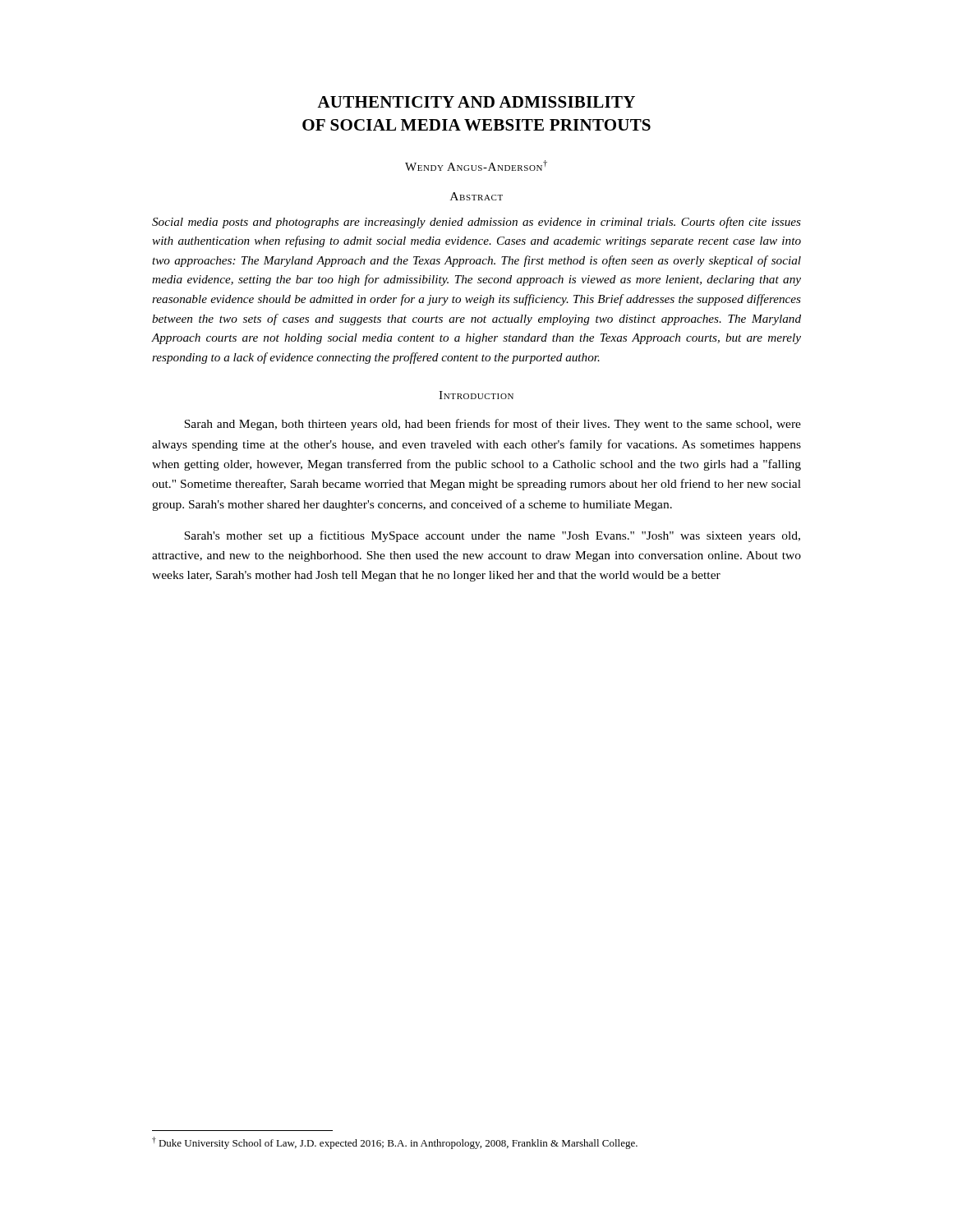The image size is (953, 1232).
Task: Where is the title that starts "AUTHENTICITY AND ADMISSIBILITY OF"?
Action: click(476, 114)
